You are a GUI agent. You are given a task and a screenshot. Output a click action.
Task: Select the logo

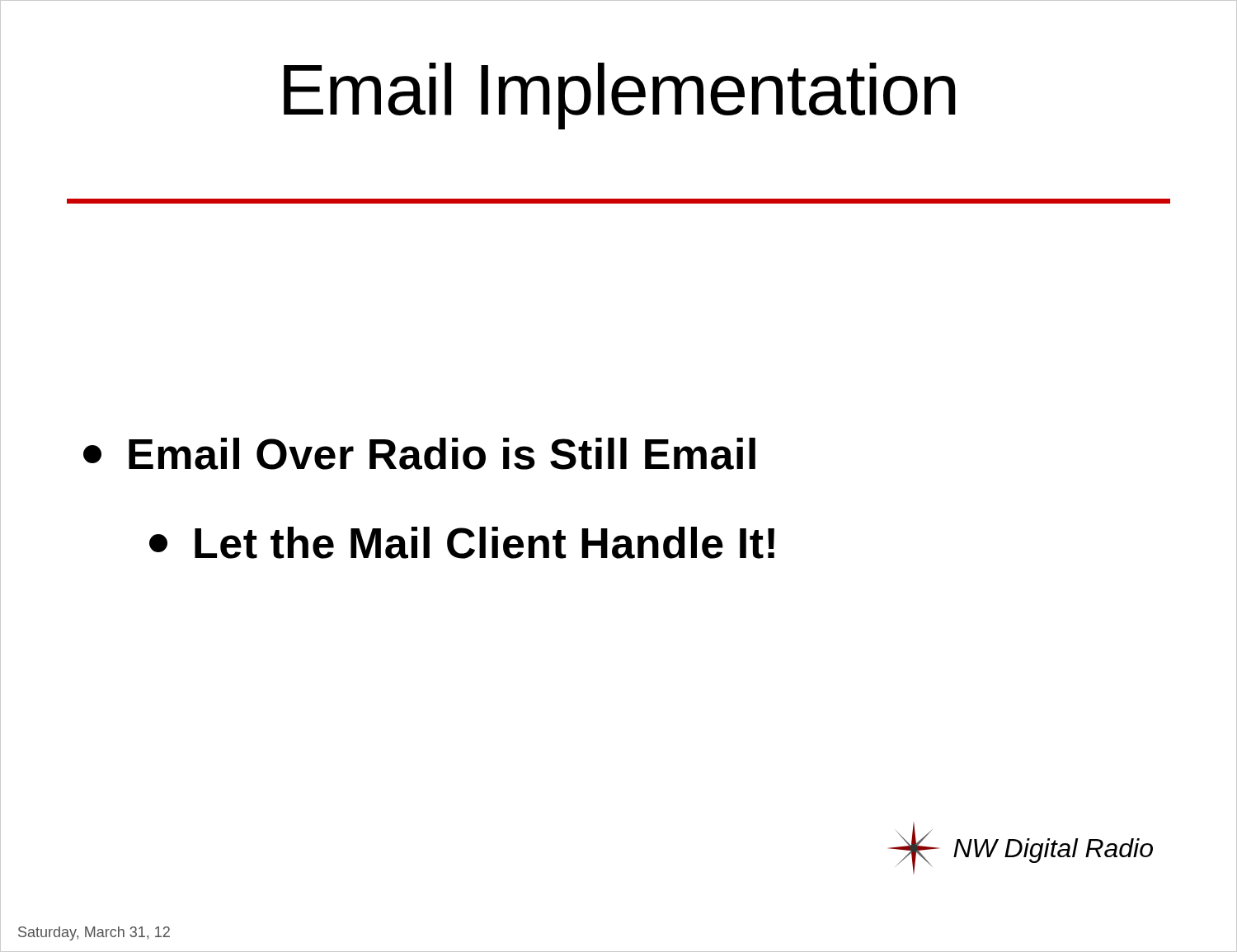pos(1019,848)
